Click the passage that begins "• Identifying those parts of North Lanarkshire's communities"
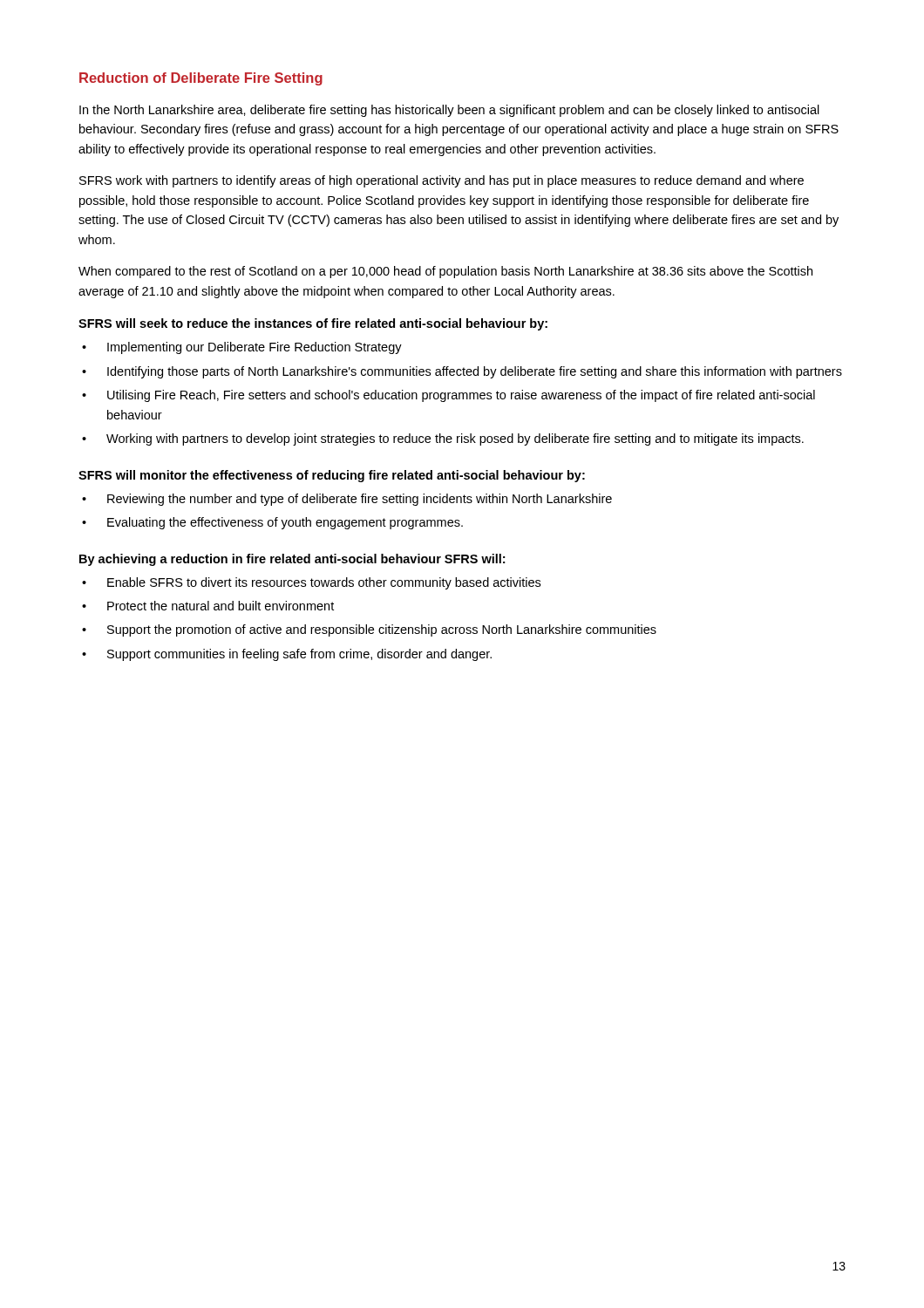 [x=462, y=371]
